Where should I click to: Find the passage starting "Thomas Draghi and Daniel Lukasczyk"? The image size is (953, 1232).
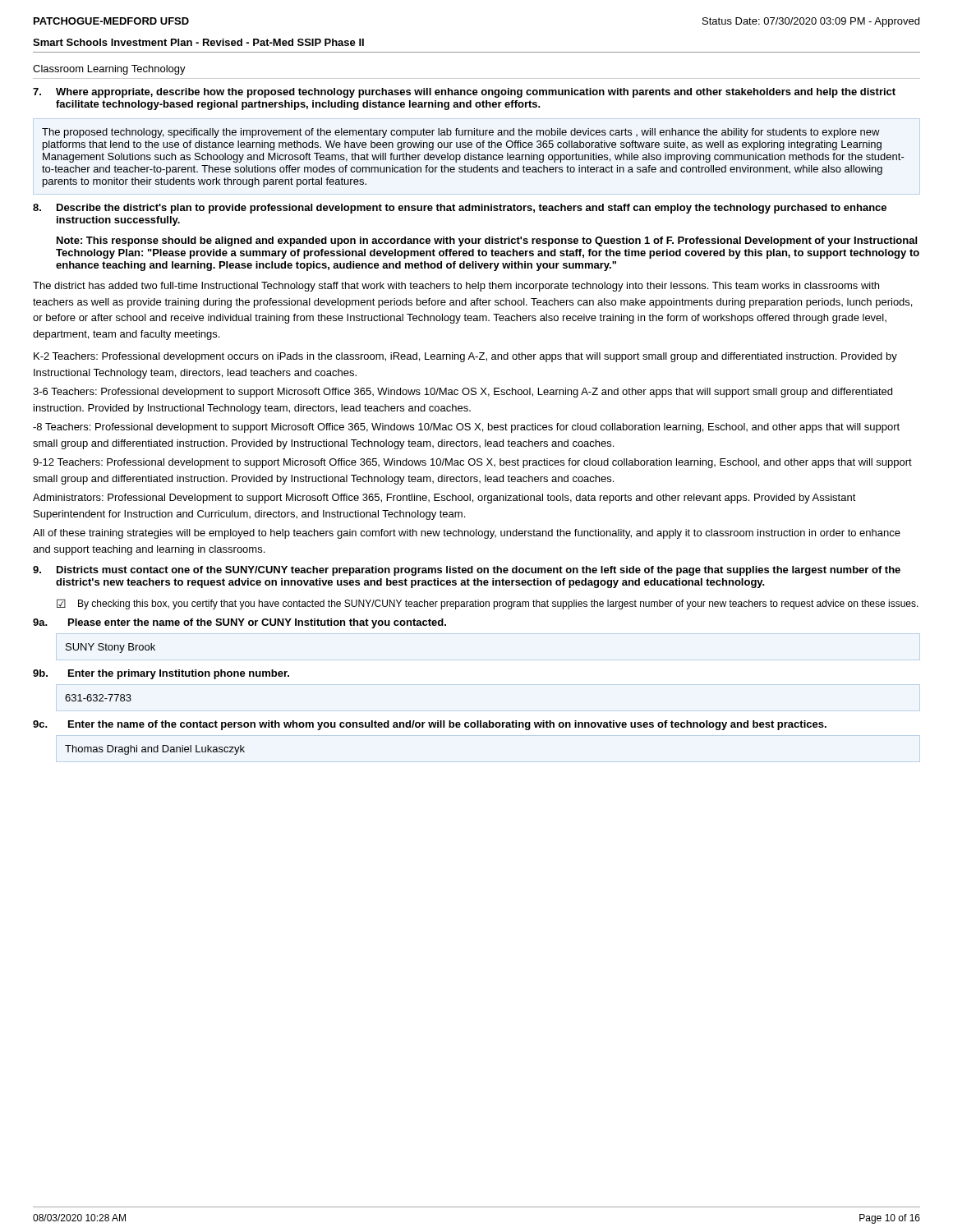[155, 749]
